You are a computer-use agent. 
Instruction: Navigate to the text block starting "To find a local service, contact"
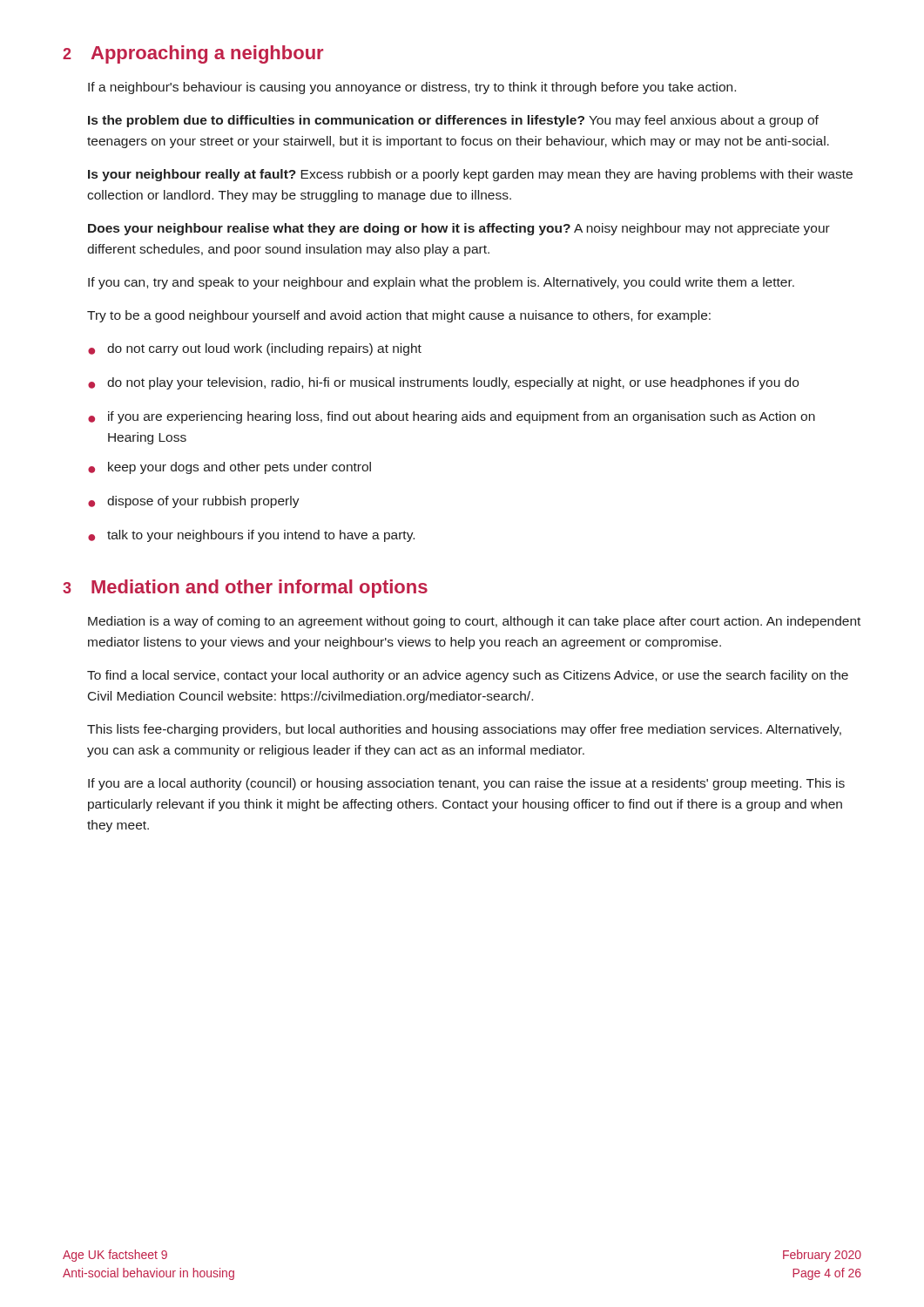(468, 685)
